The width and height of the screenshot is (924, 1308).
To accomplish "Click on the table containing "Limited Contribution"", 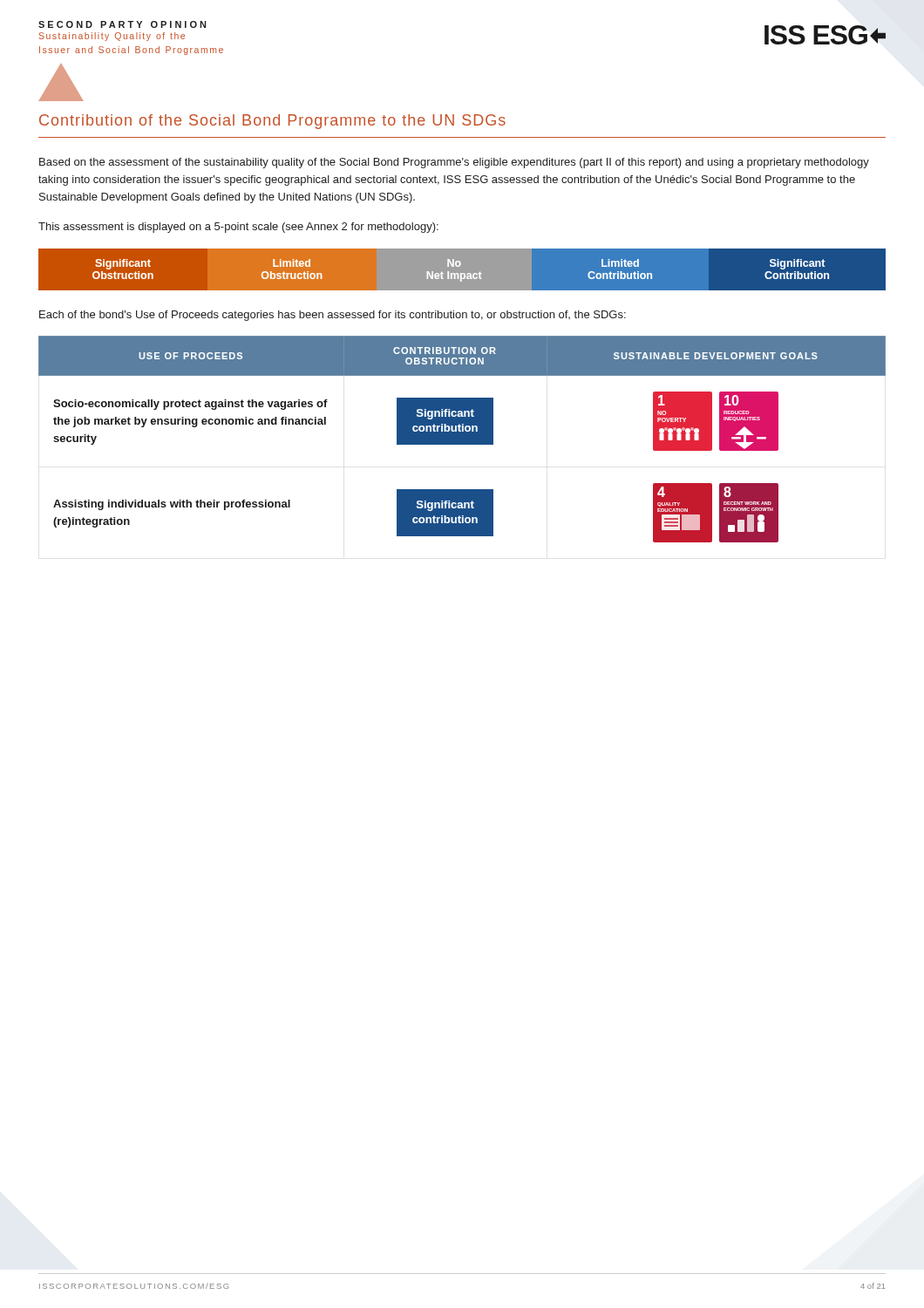I will tap(462, 269).
